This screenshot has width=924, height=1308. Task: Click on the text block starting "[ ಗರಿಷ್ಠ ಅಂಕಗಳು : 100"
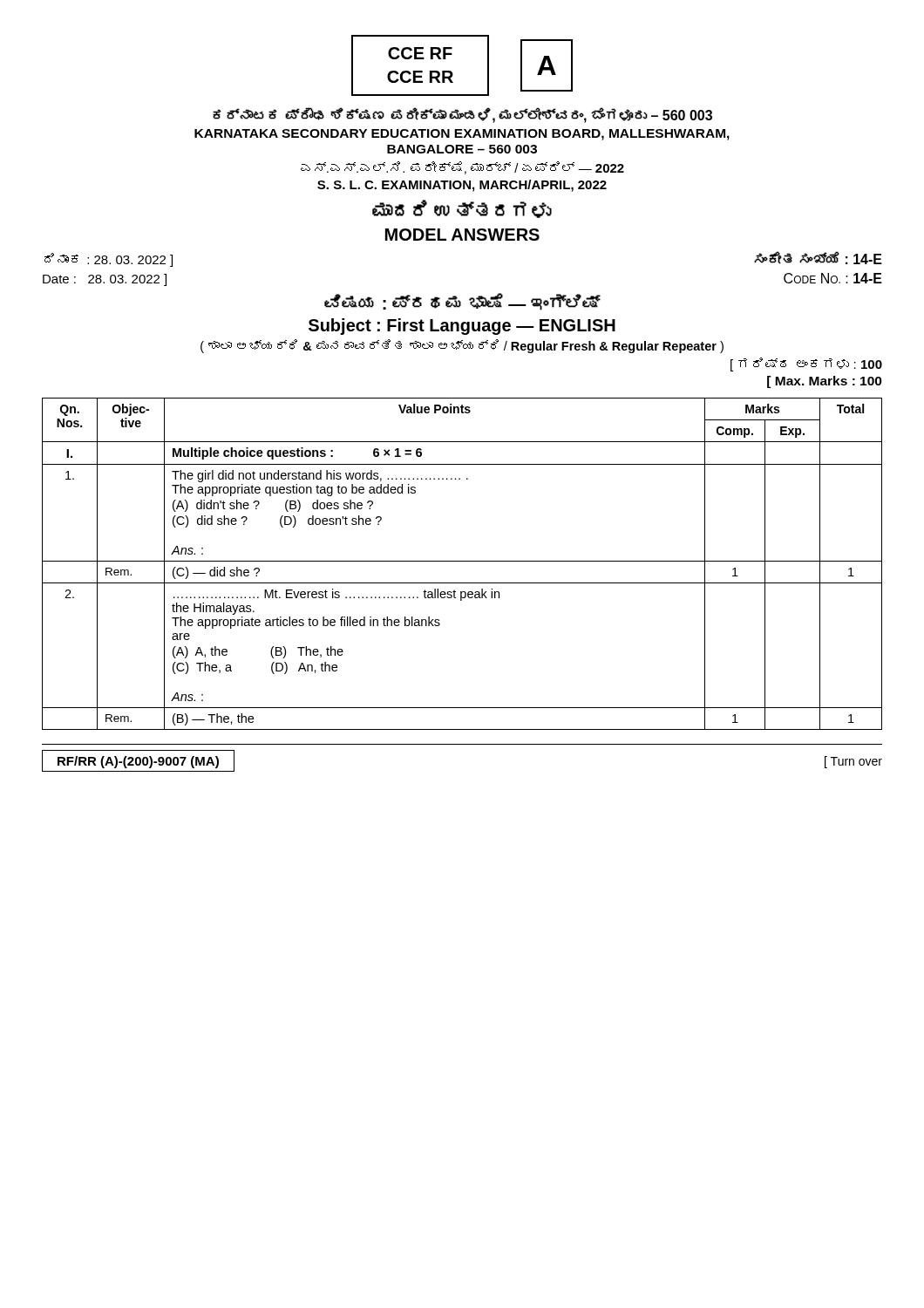[806, 364]
